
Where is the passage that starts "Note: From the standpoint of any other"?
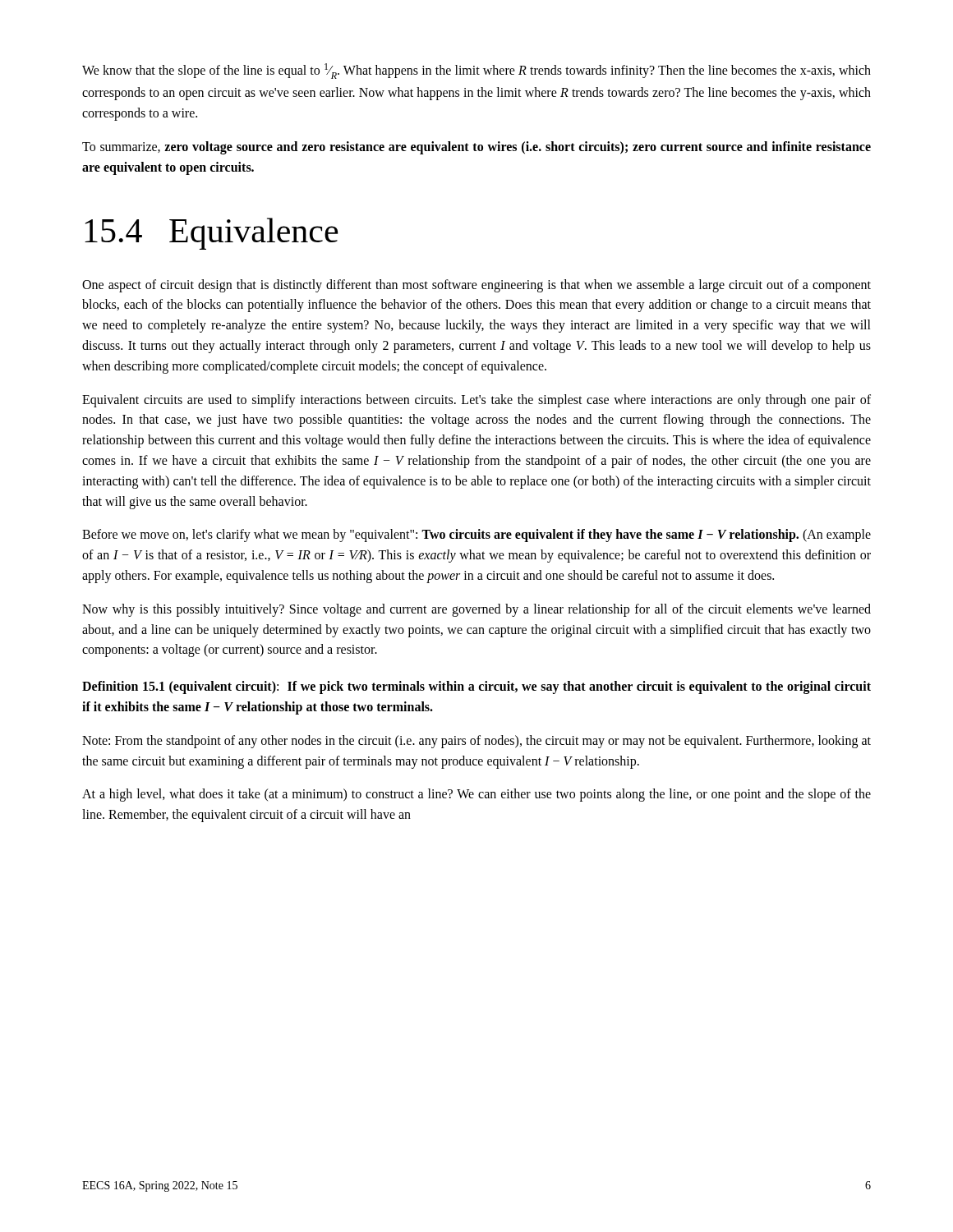476,750
